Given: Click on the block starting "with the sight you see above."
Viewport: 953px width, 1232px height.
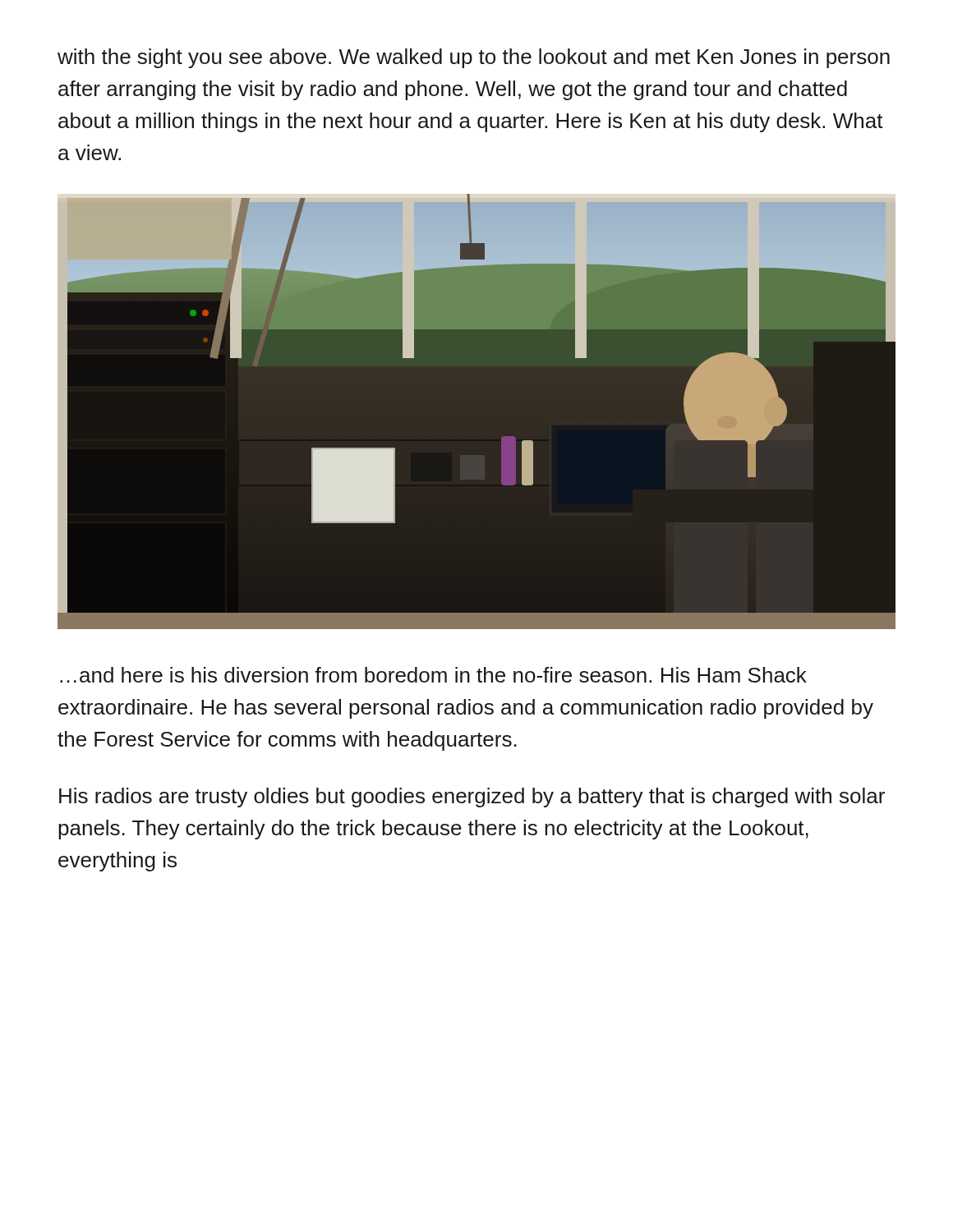Looking at the screenshot, I should [474, 105].
